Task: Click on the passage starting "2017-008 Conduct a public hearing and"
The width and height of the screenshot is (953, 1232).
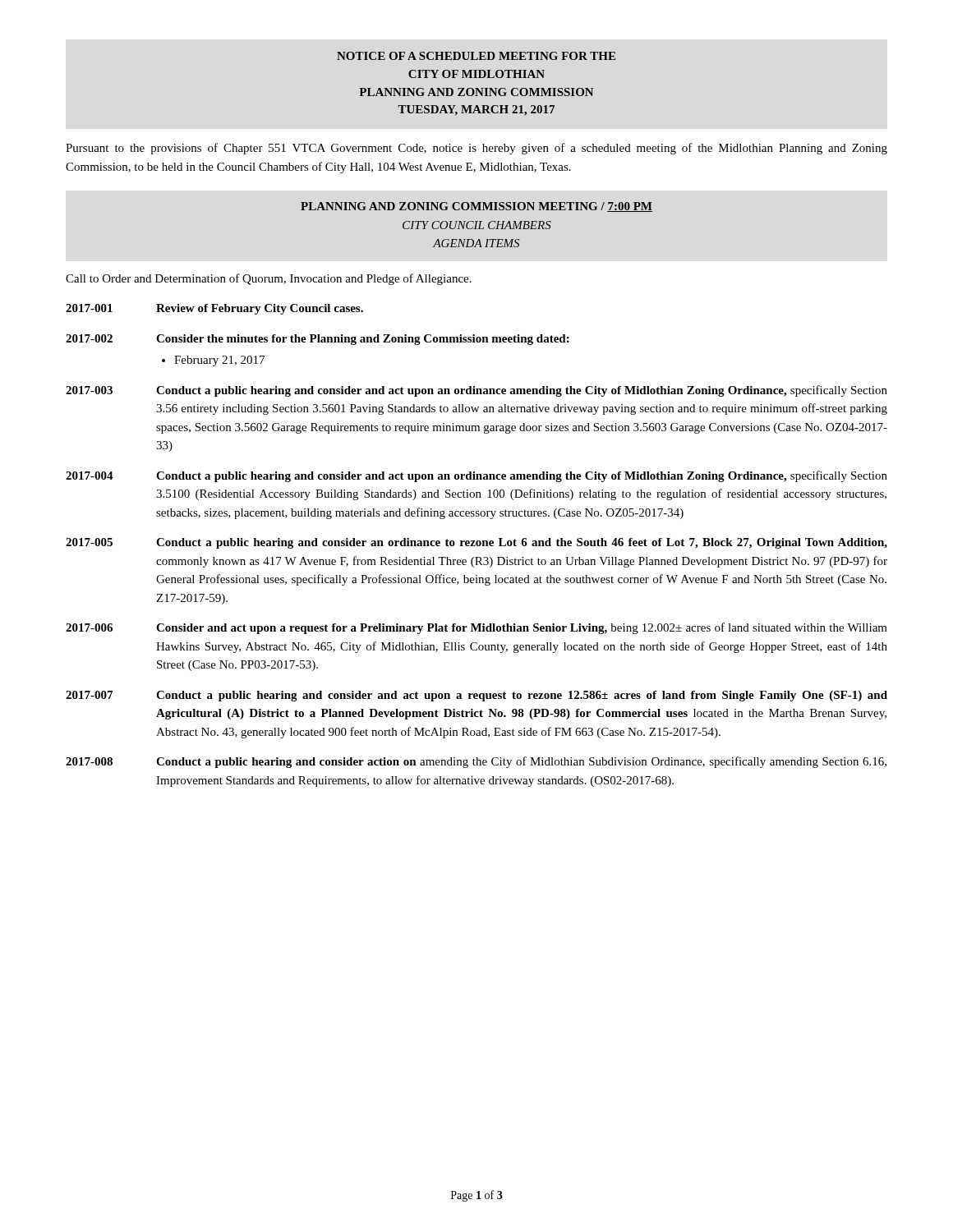Action: click(476, 771)
